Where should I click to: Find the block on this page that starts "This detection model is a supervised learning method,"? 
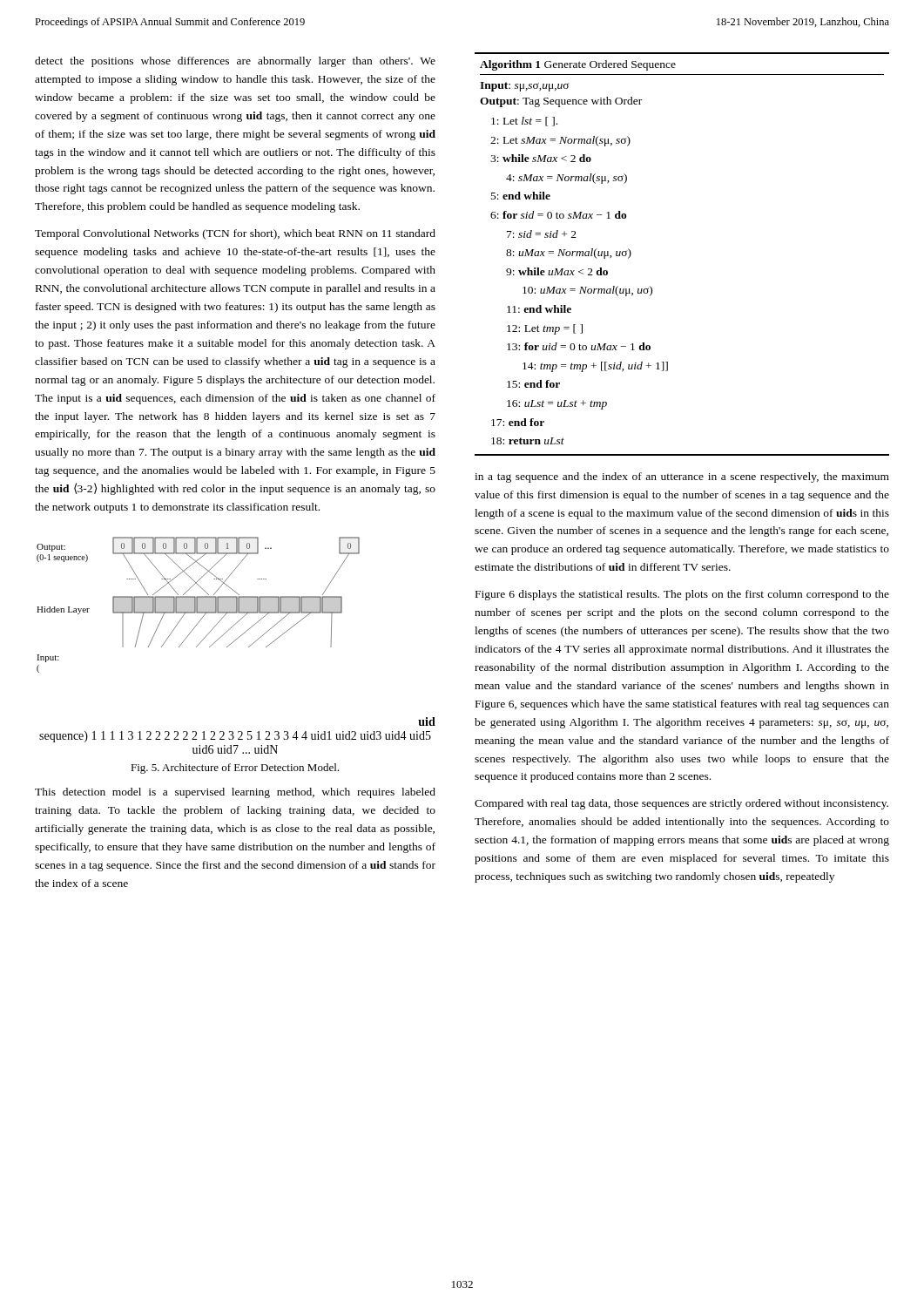point(235,837)
